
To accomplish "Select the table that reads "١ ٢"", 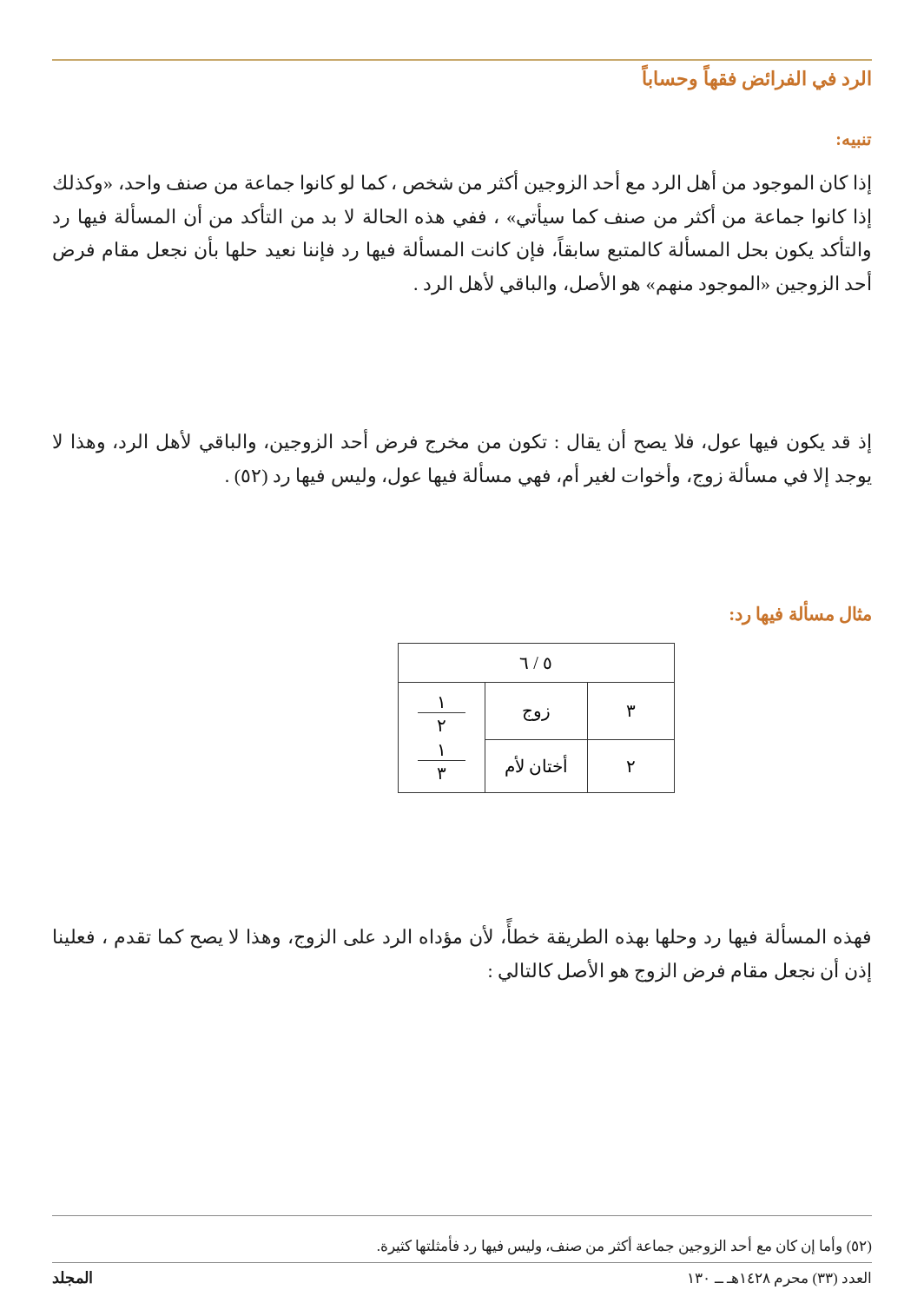I will point(536,718).
